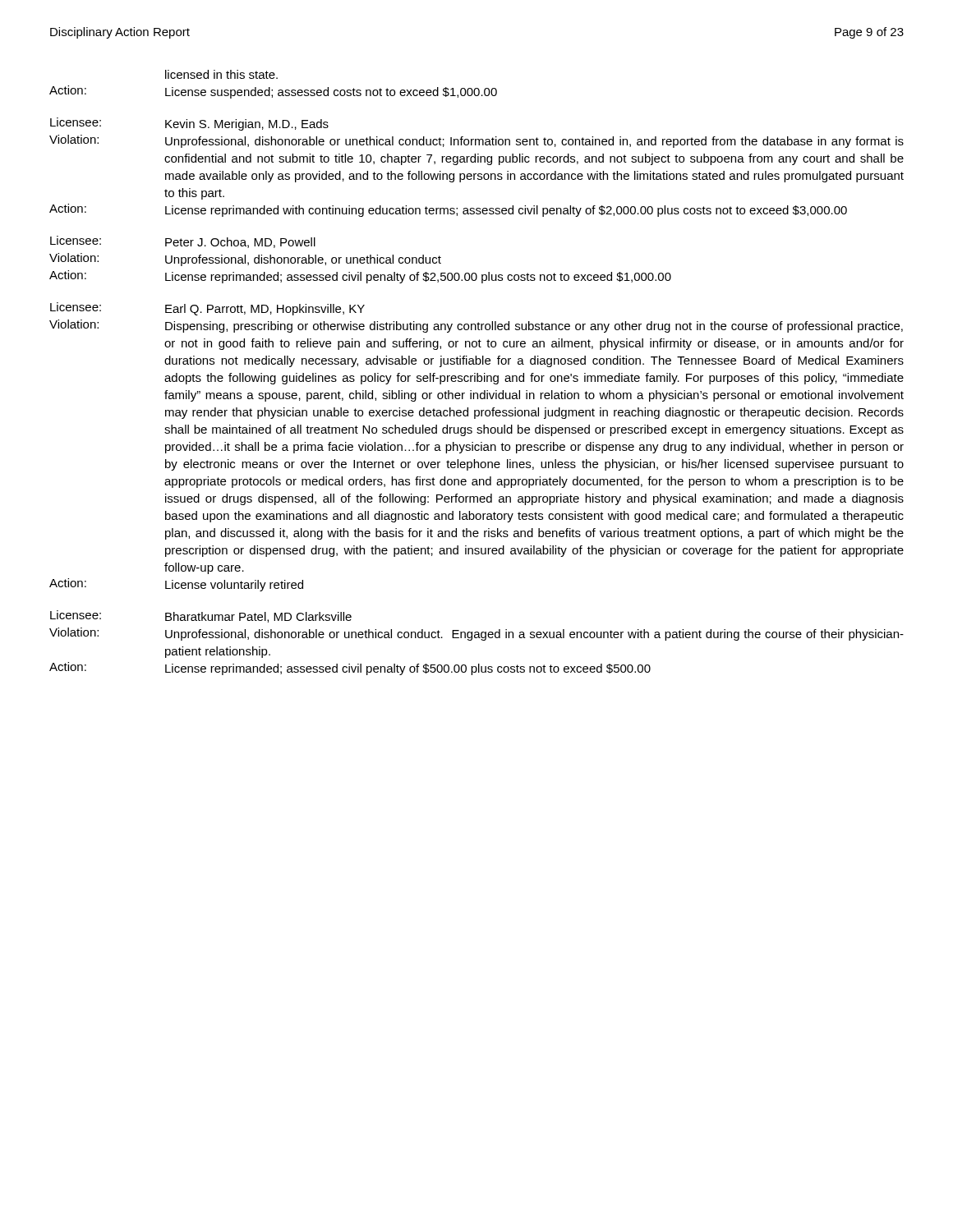Image resolution: width=953 pixels, height=1232 pixels.
Task: Select the text block that reads "Licensee: Earl Q. Parrott, MD, Hopkinsville, KY"
Action: 476,446
